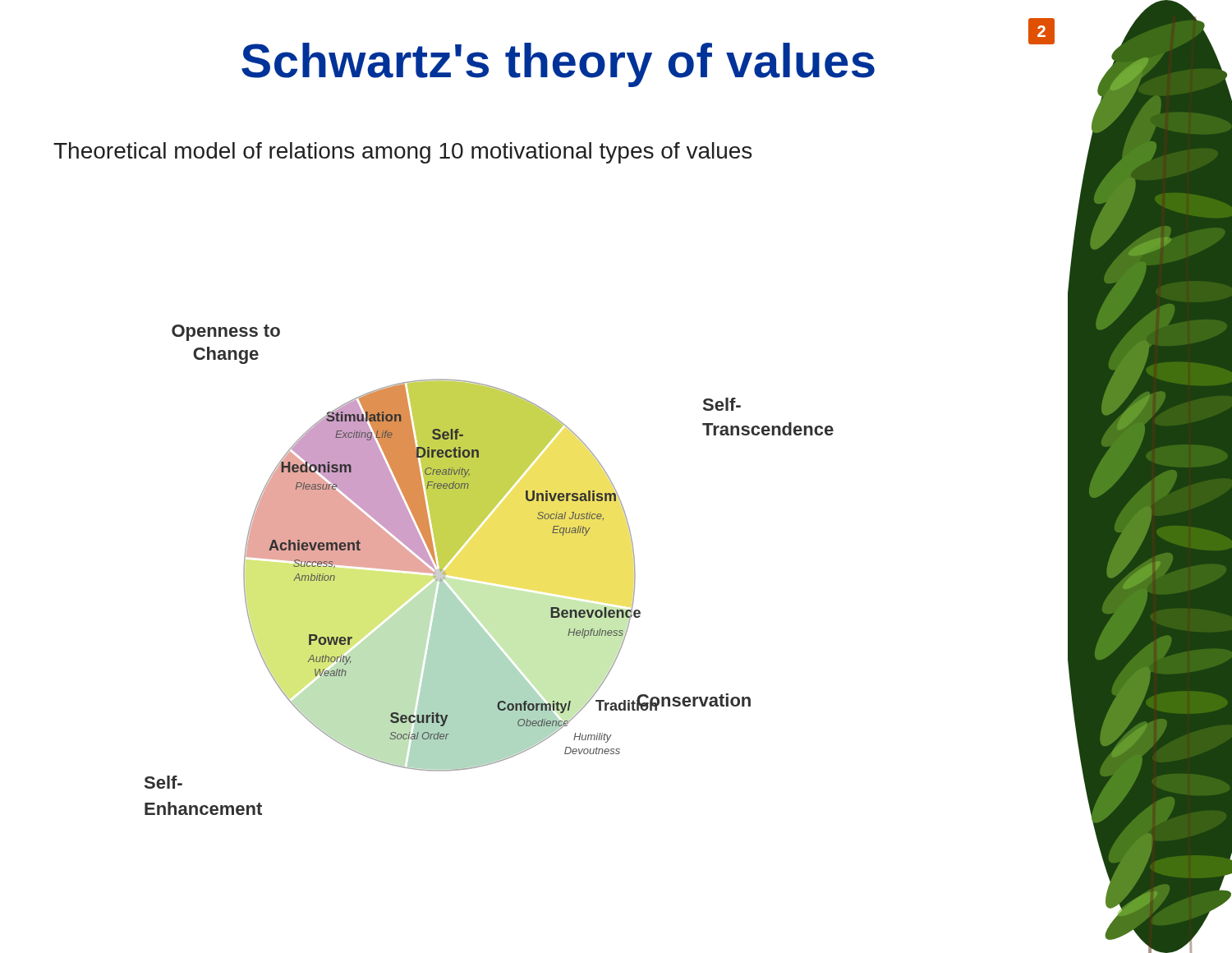Select the illustration
1232x953 pixels.
[1150, 476]
